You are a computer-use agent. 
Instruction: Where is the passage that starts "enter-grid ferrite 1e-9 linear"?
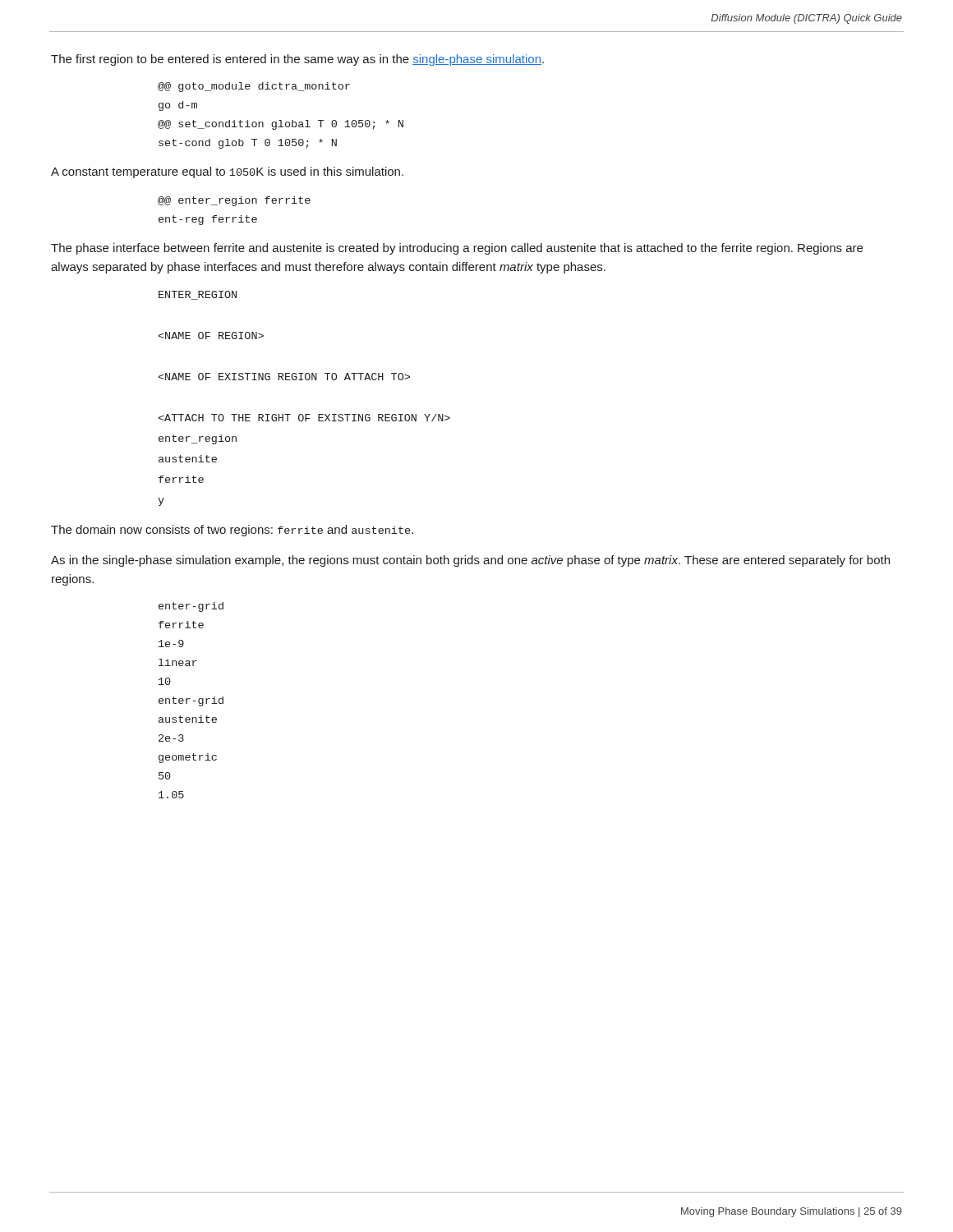(191, 607)
